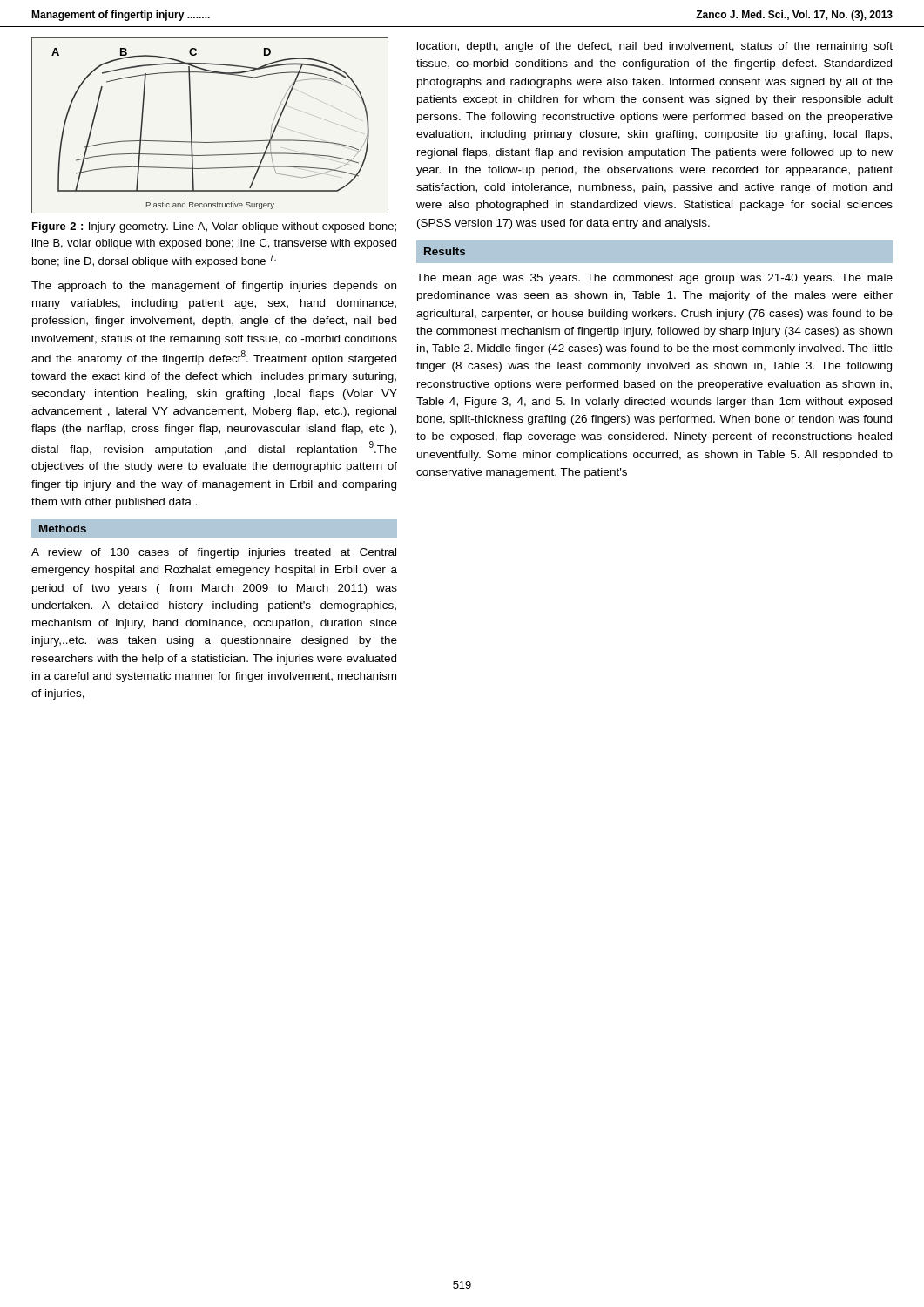
Task: Locate the text block containing "The mean age was 35"
Action: (x=654, y=375)
